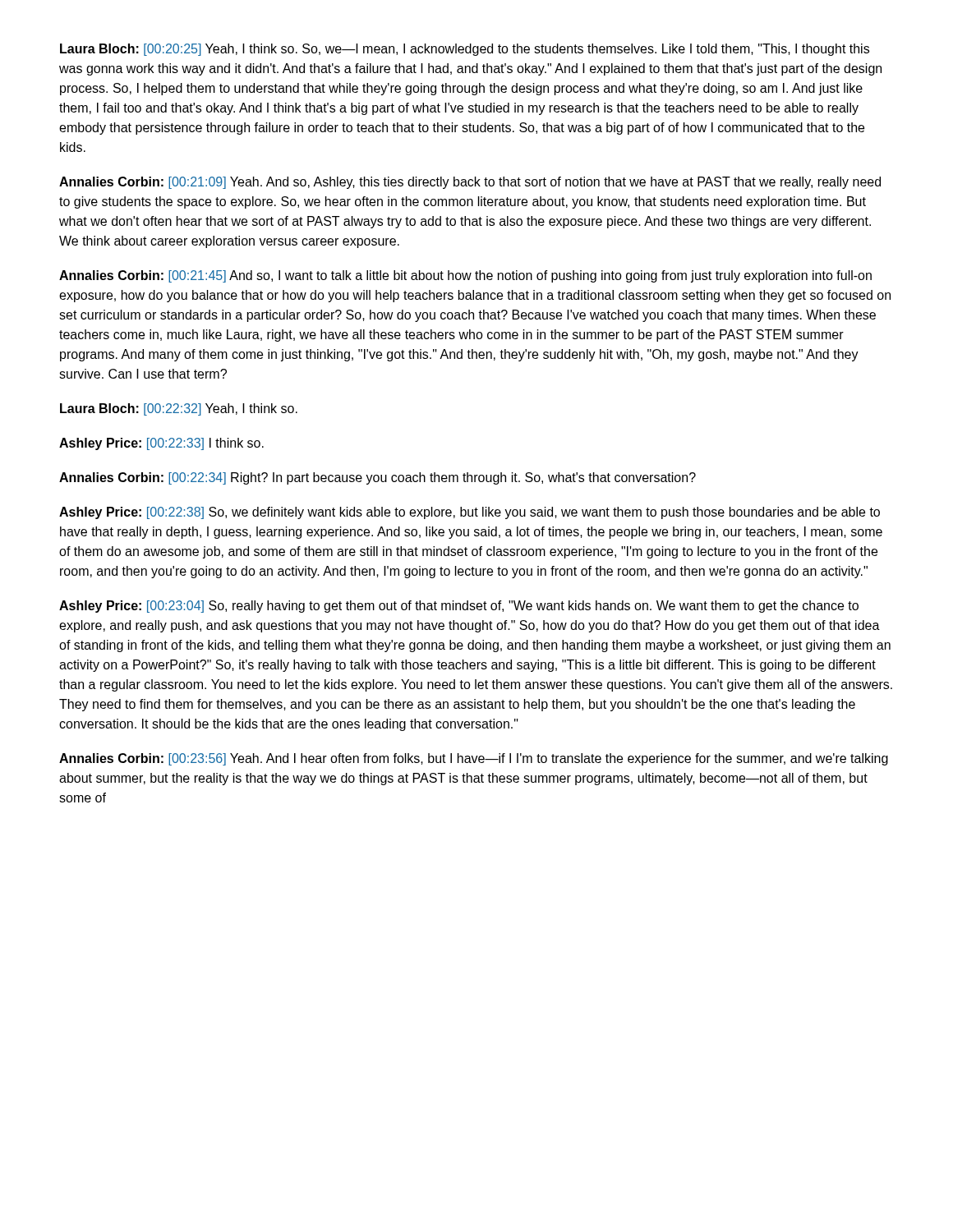Navigate to the region starting "Ashley Price: [00:22:33] I think so."
The height and width of the screenshot is (1232, 953).
point(162,443)
